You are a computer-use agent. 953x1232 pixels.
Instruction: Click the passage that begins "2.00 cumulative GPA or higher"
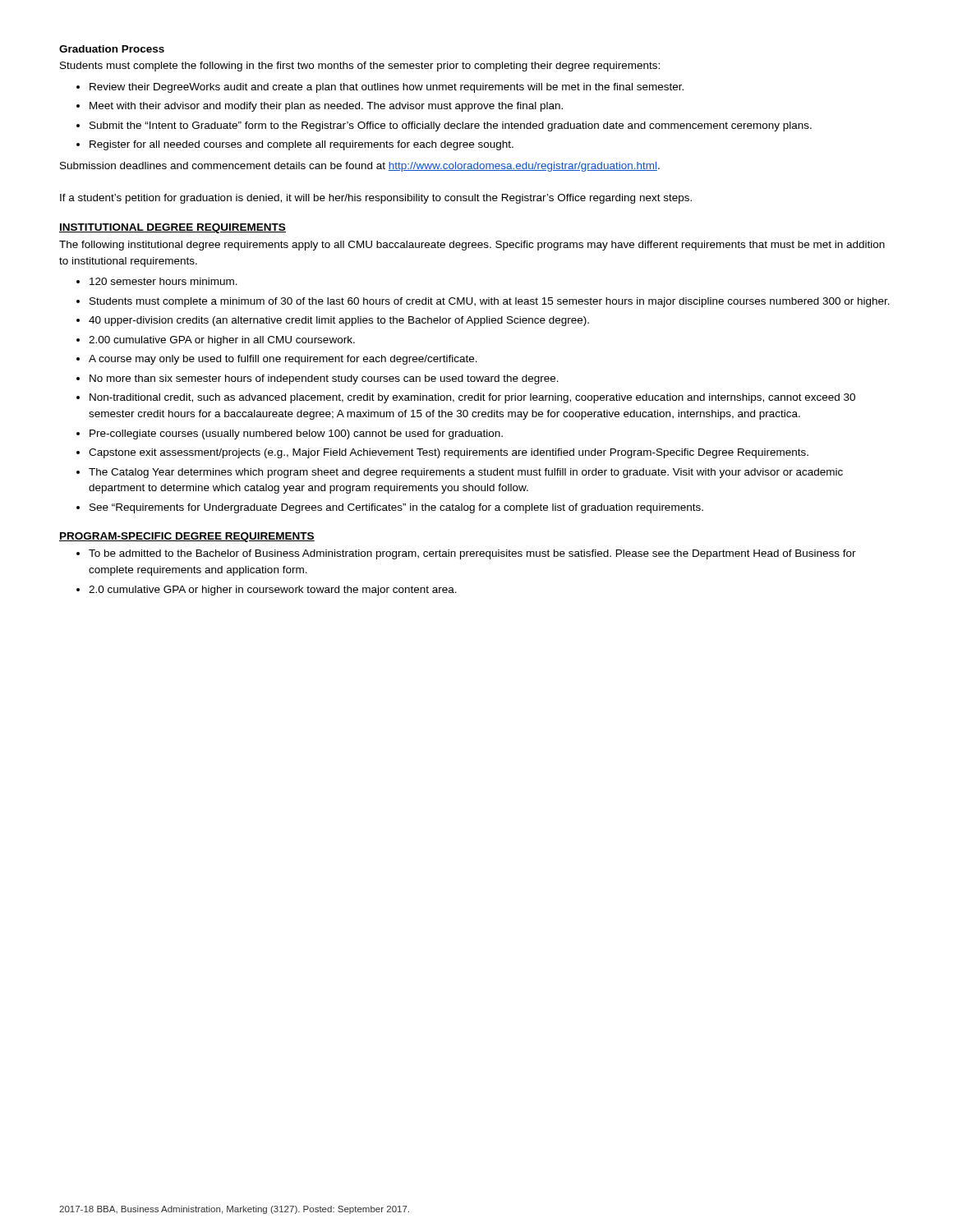pos(222,339)
